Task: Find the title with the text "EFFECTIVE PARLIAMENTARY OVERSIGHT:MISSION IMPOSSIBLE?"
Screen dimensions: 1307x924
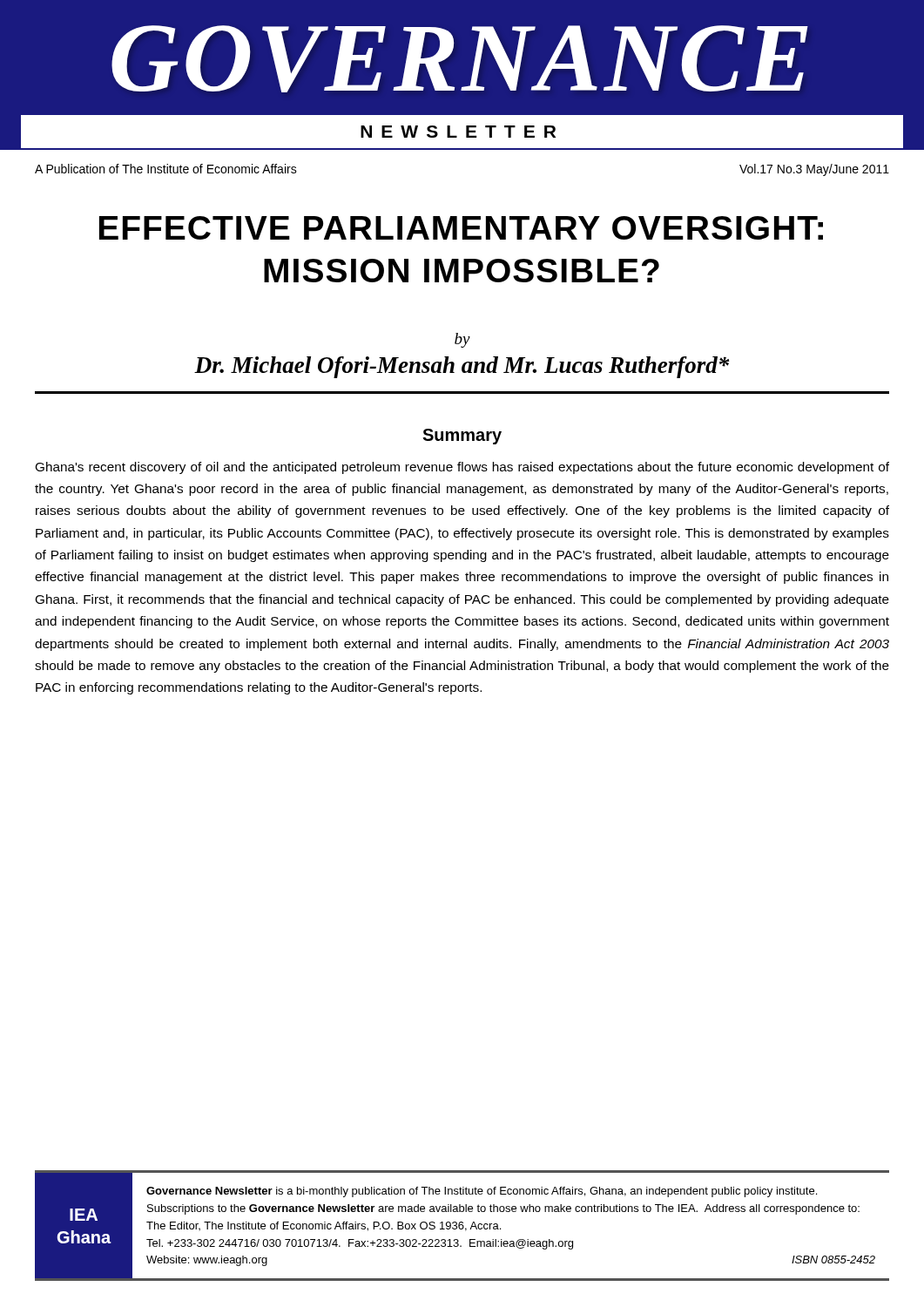Action: pos(462,250)
